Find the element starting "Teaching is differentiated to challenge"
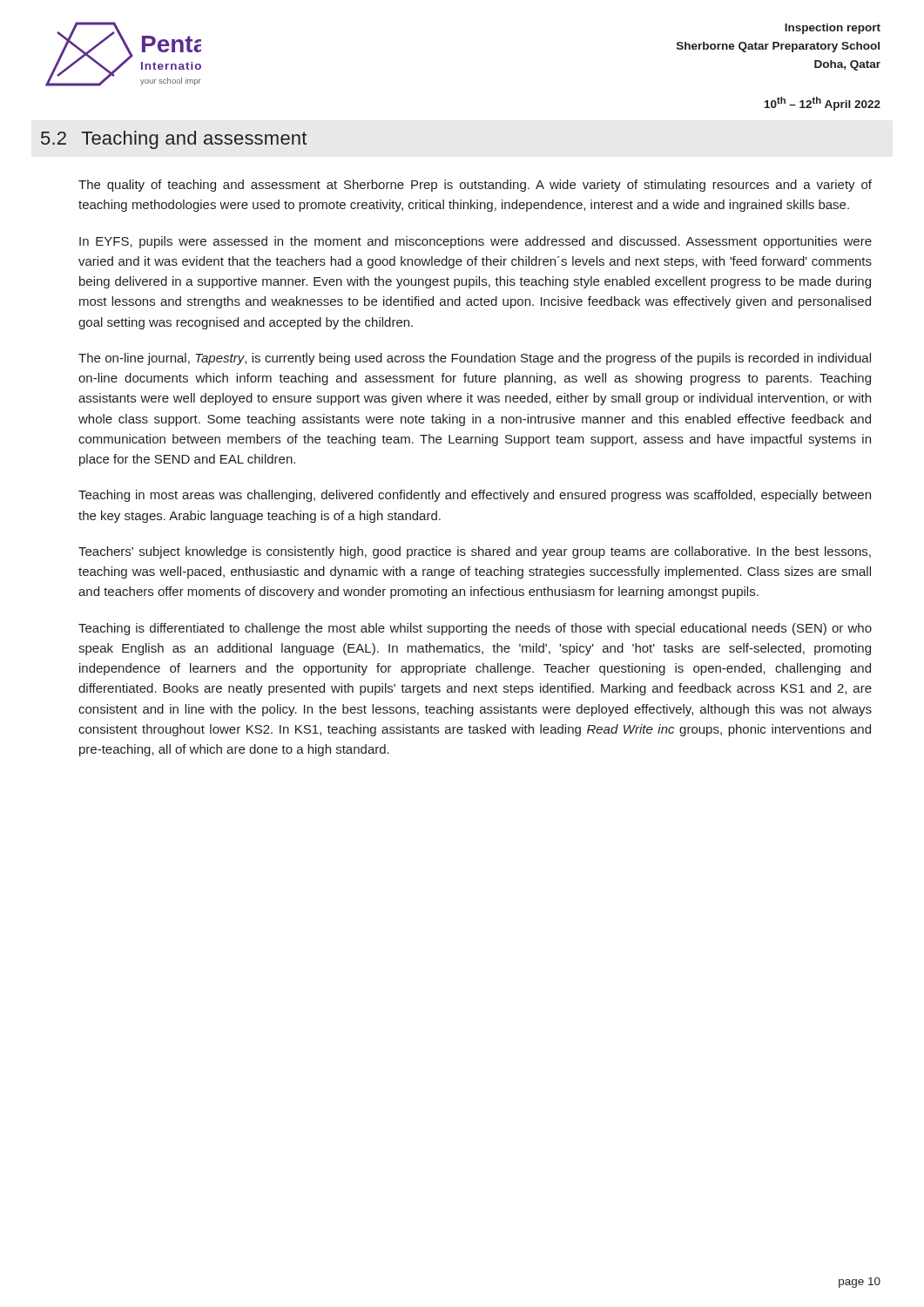This screenshot has width=924, height=1307. pyautogui.click(x=475, y=688)
